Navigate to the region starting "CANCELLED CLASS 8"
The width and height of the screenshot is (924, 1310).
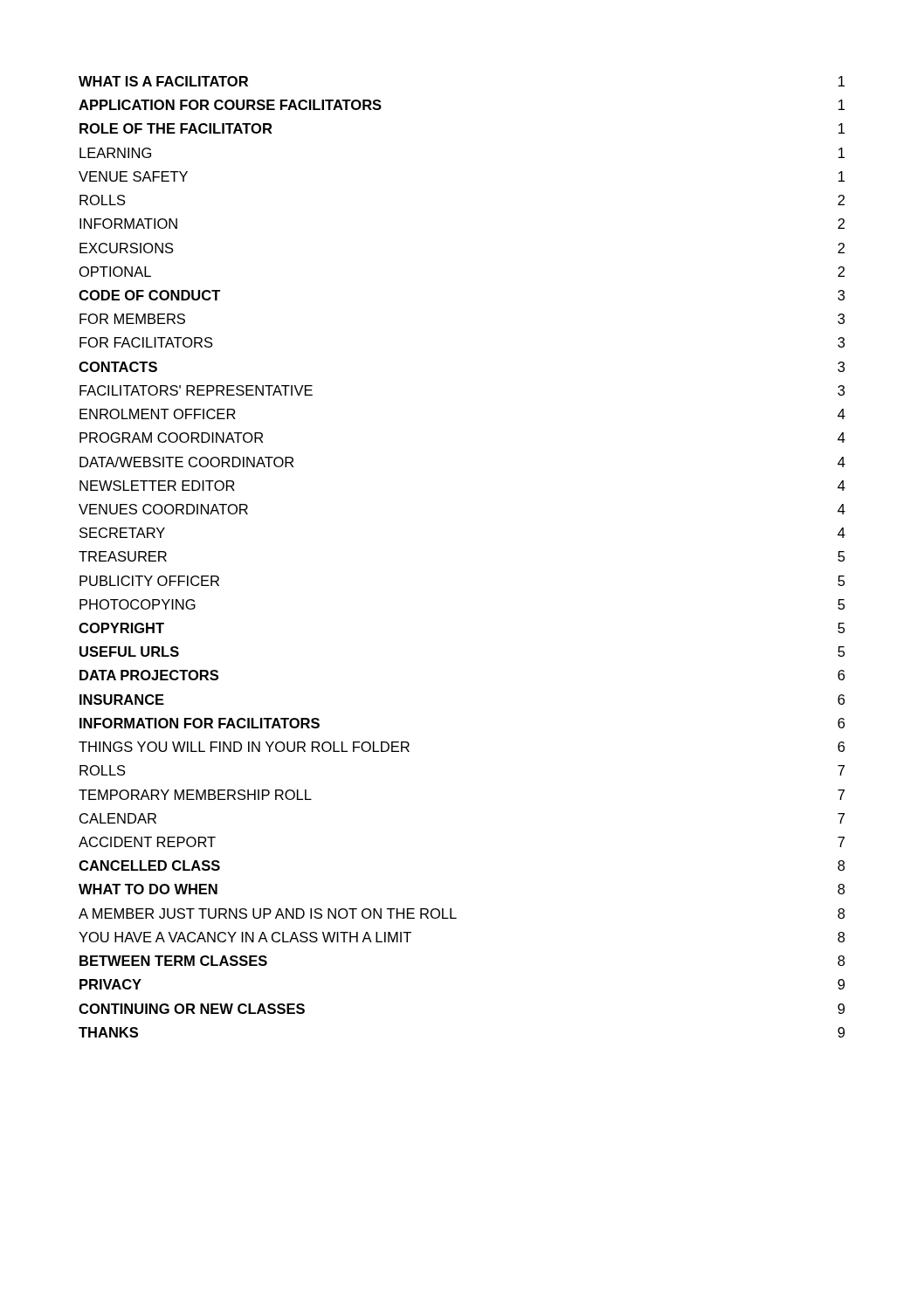(152, 865)
